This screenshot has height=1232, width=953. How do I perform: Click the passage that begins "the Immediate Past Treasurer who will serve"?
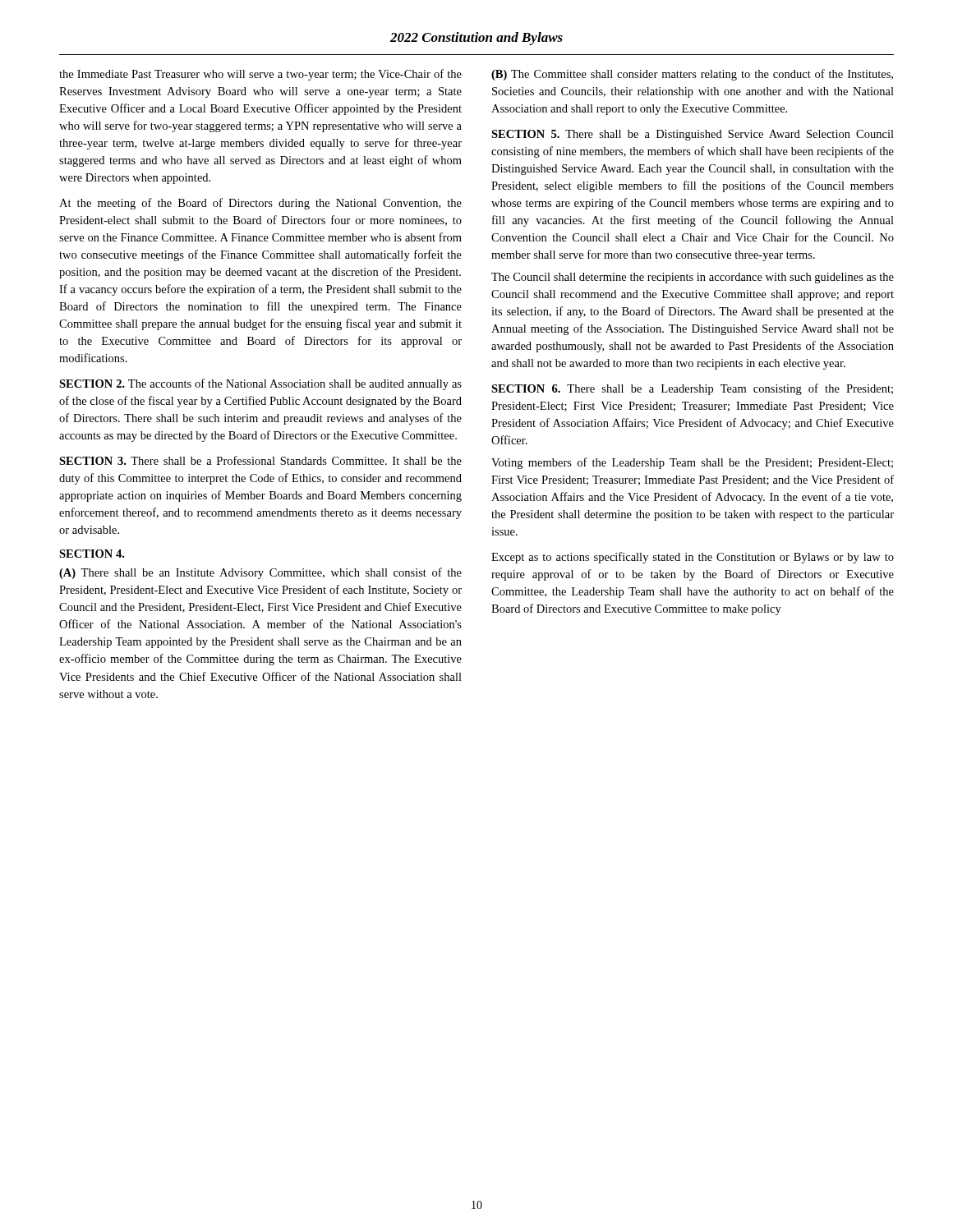tap(260, 126)
